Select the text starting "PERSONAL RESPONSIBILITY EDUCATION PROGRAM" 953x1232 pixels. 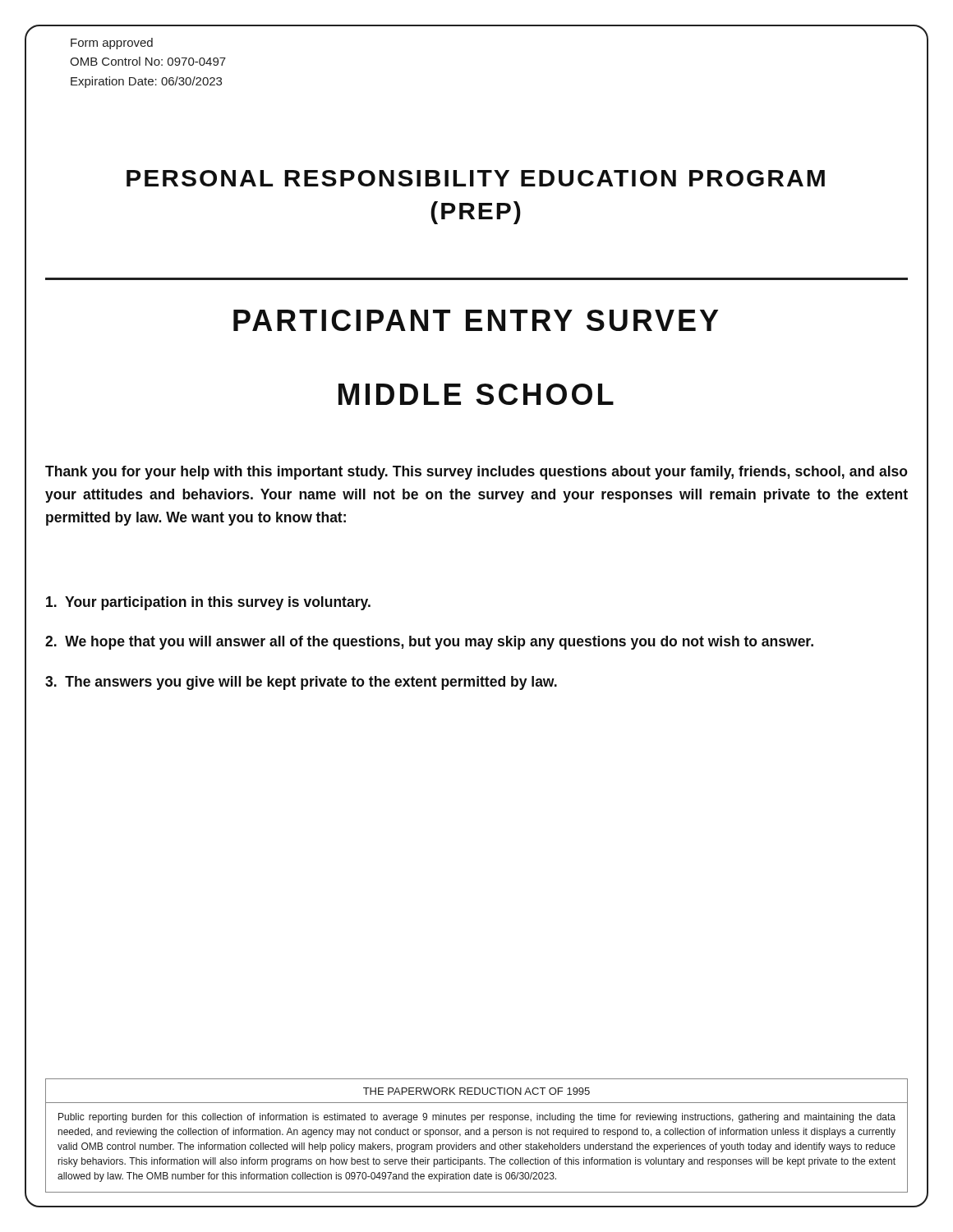tap(476, 195)
